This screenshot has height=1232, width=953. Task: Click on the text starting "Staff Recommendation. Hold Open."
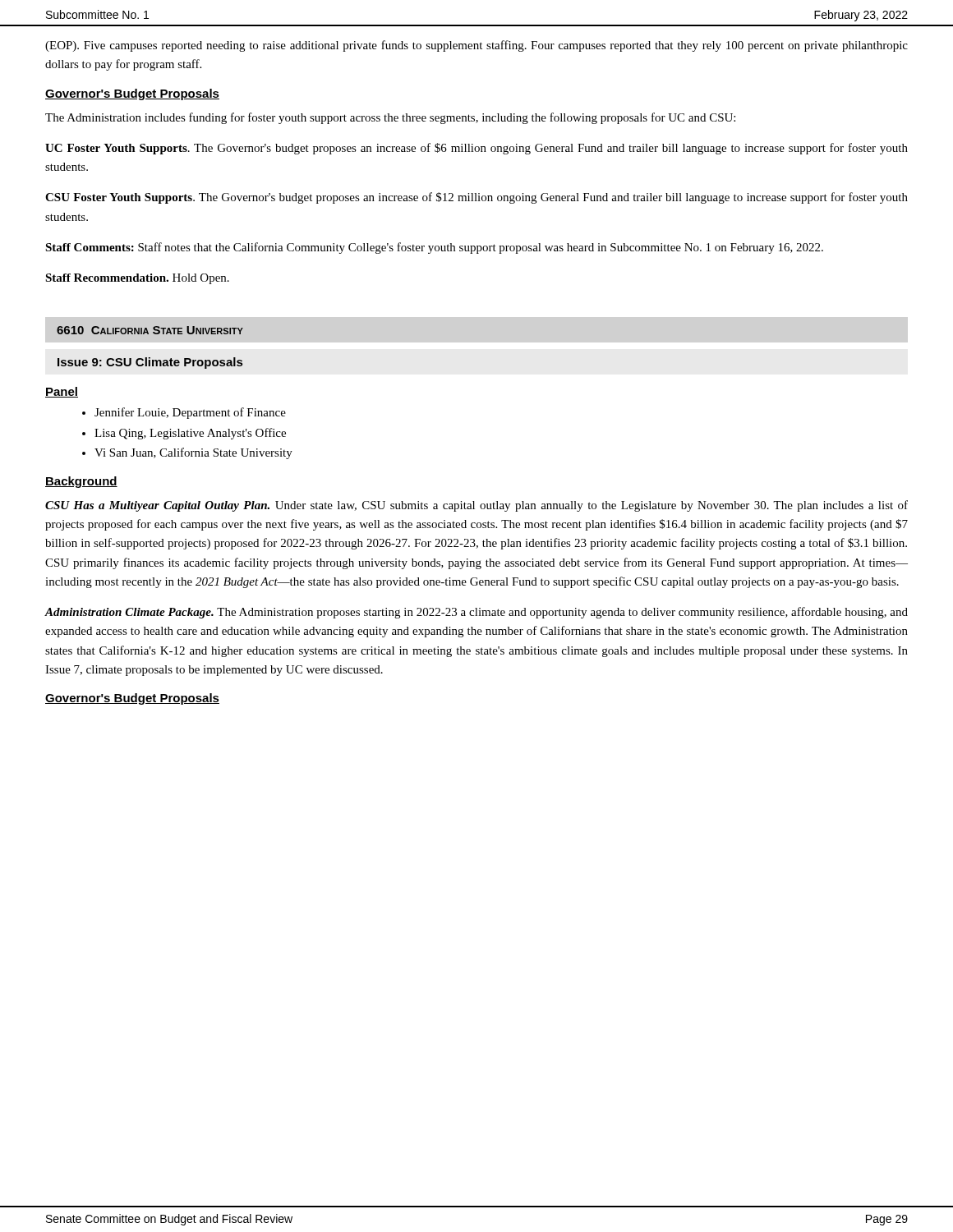(137, 278)
